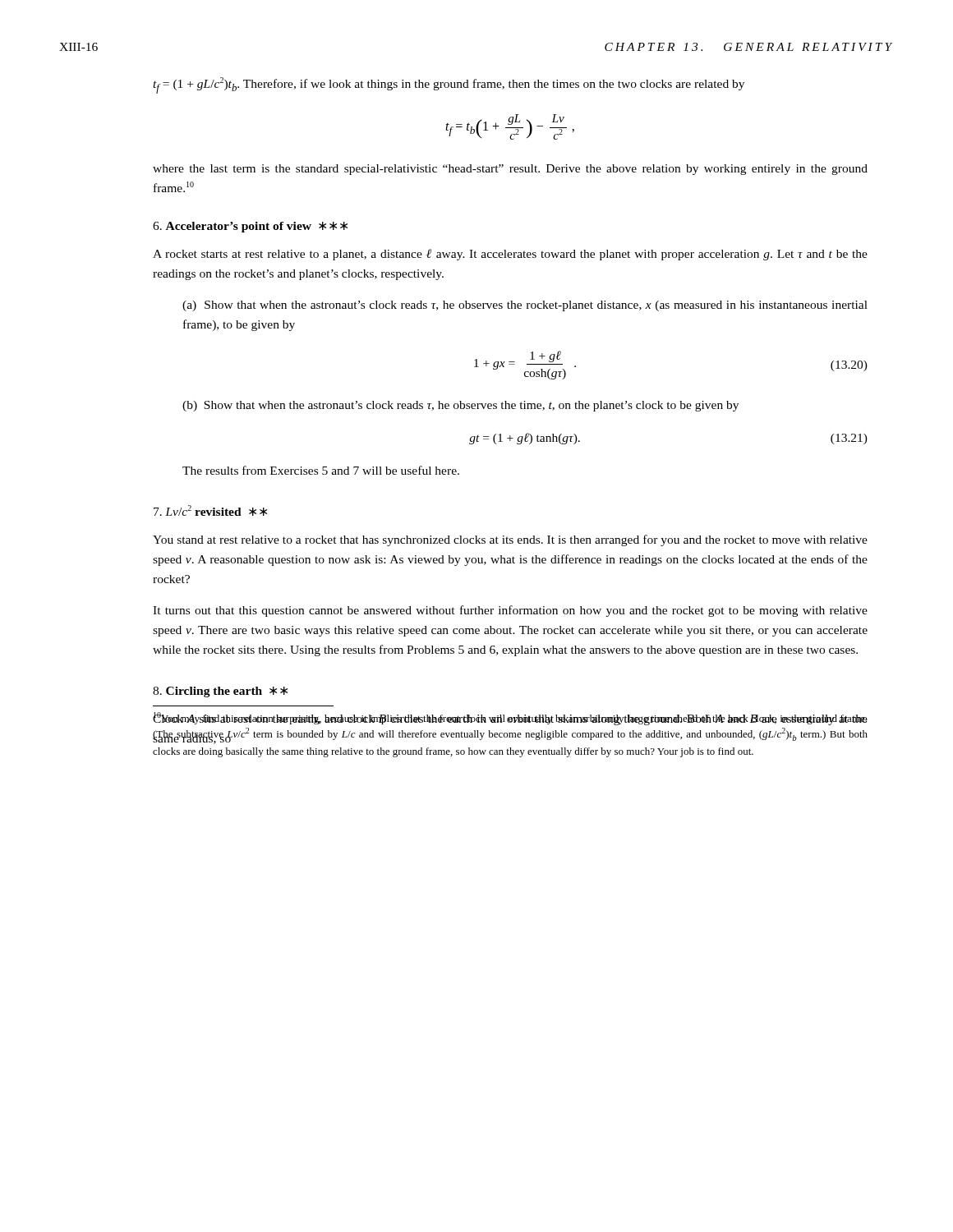Find the text block containing "tf = (1"
The height and width of the screenshot is (1232, 953).
(x=449, y=85)
